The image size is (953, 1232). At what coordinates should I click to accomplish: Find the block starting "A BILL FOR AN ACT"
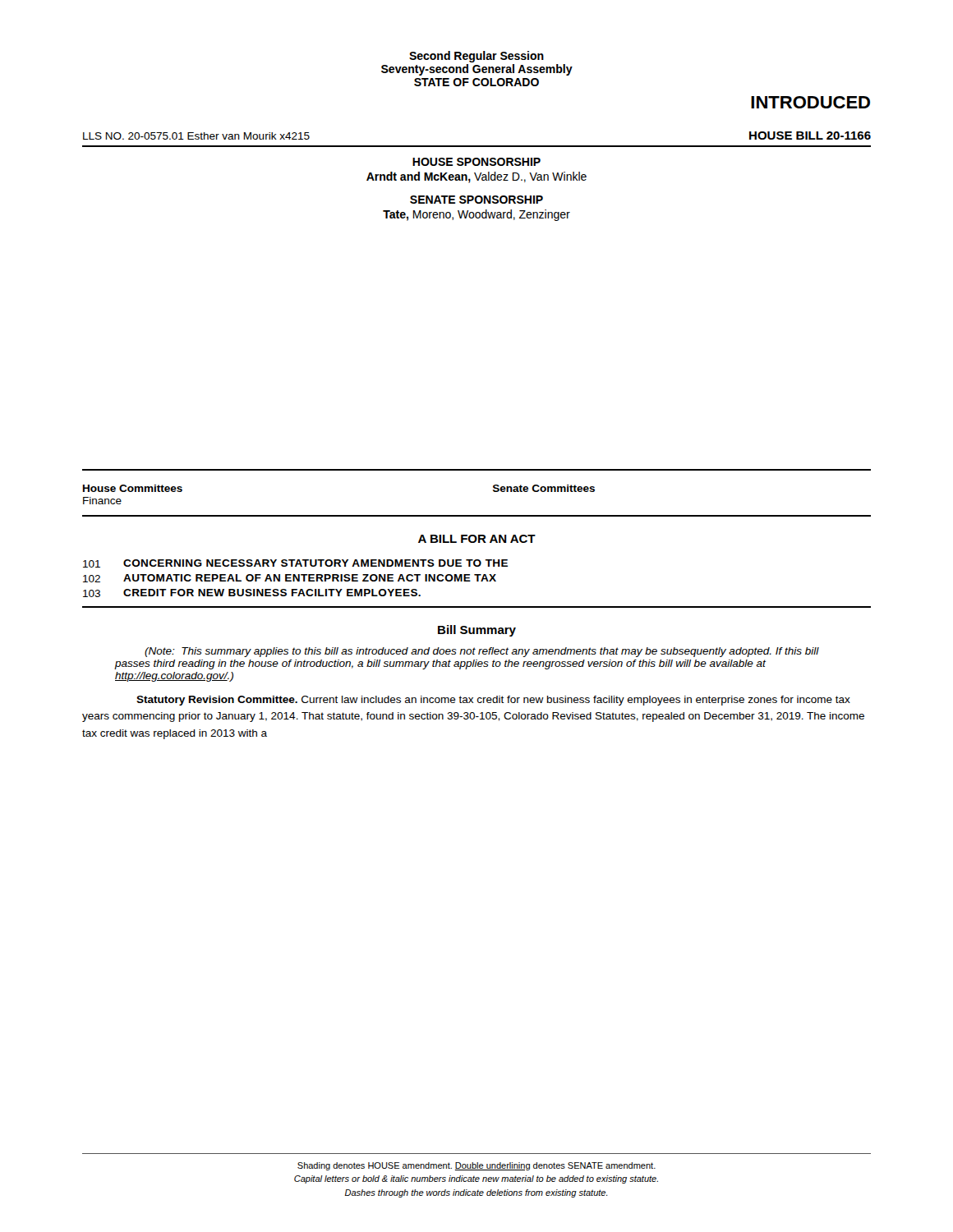476,538
